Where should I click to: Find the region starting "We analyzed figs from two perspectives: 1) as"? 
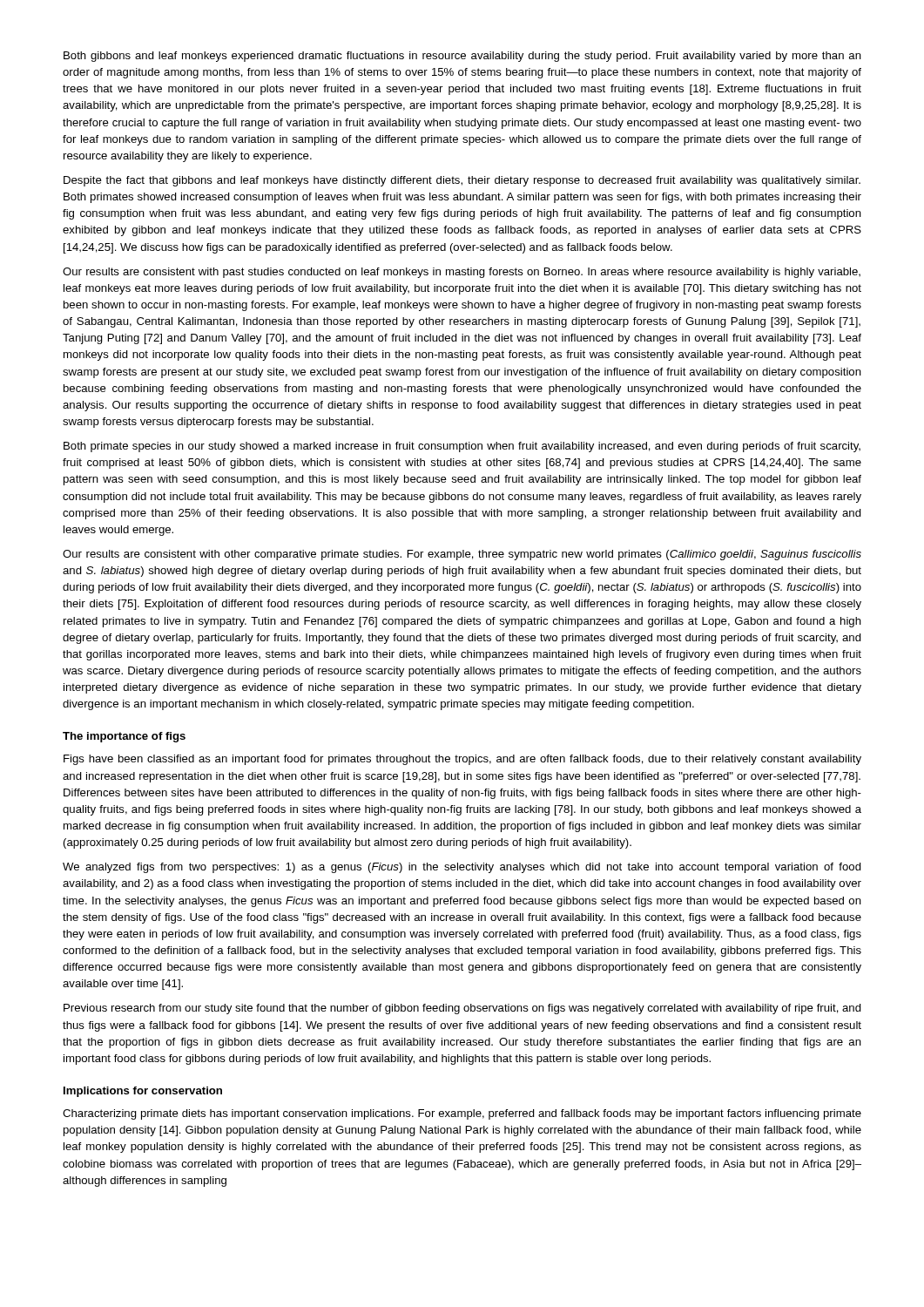462,925
